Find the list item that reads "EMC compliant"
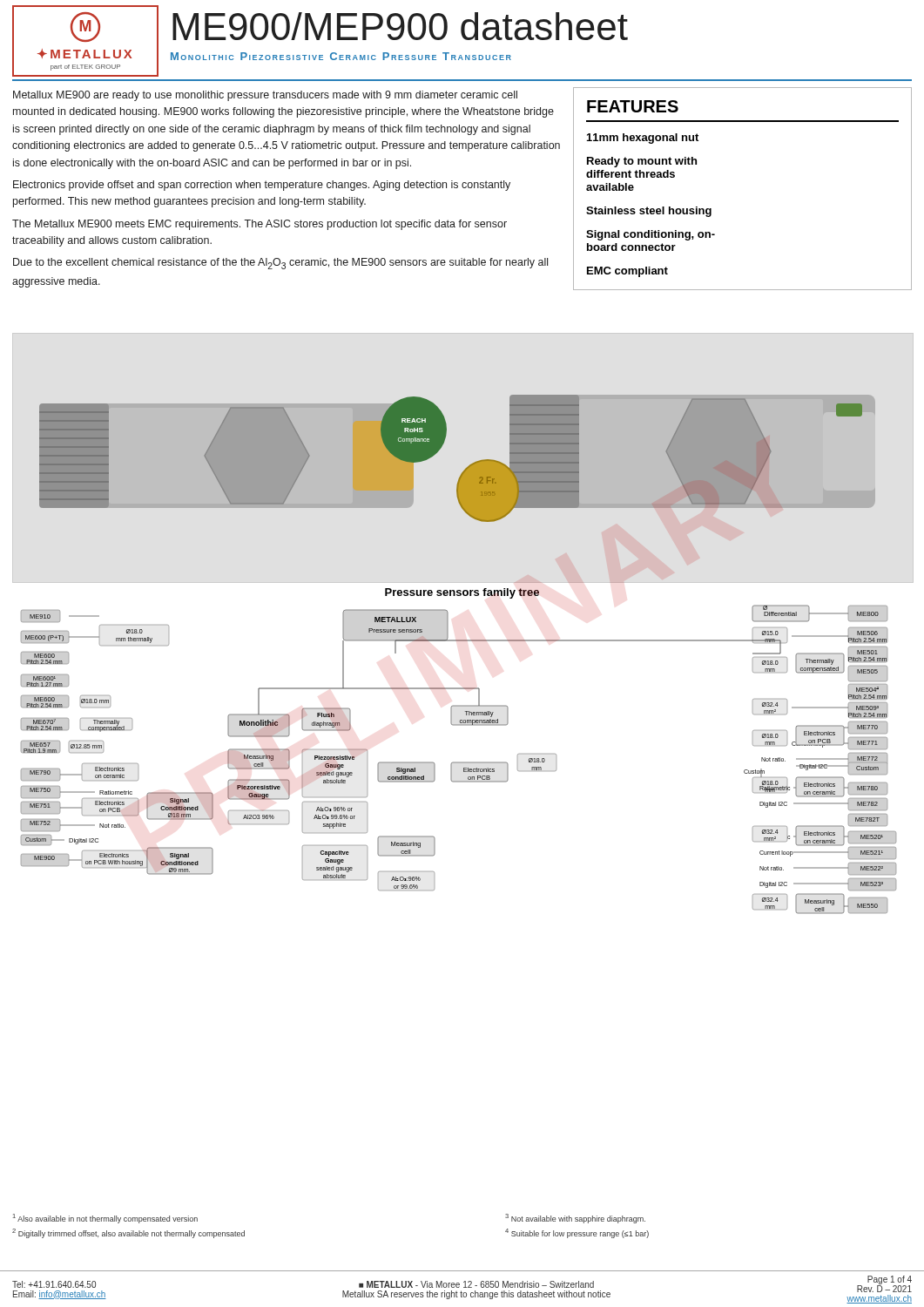 coord(627,271)
